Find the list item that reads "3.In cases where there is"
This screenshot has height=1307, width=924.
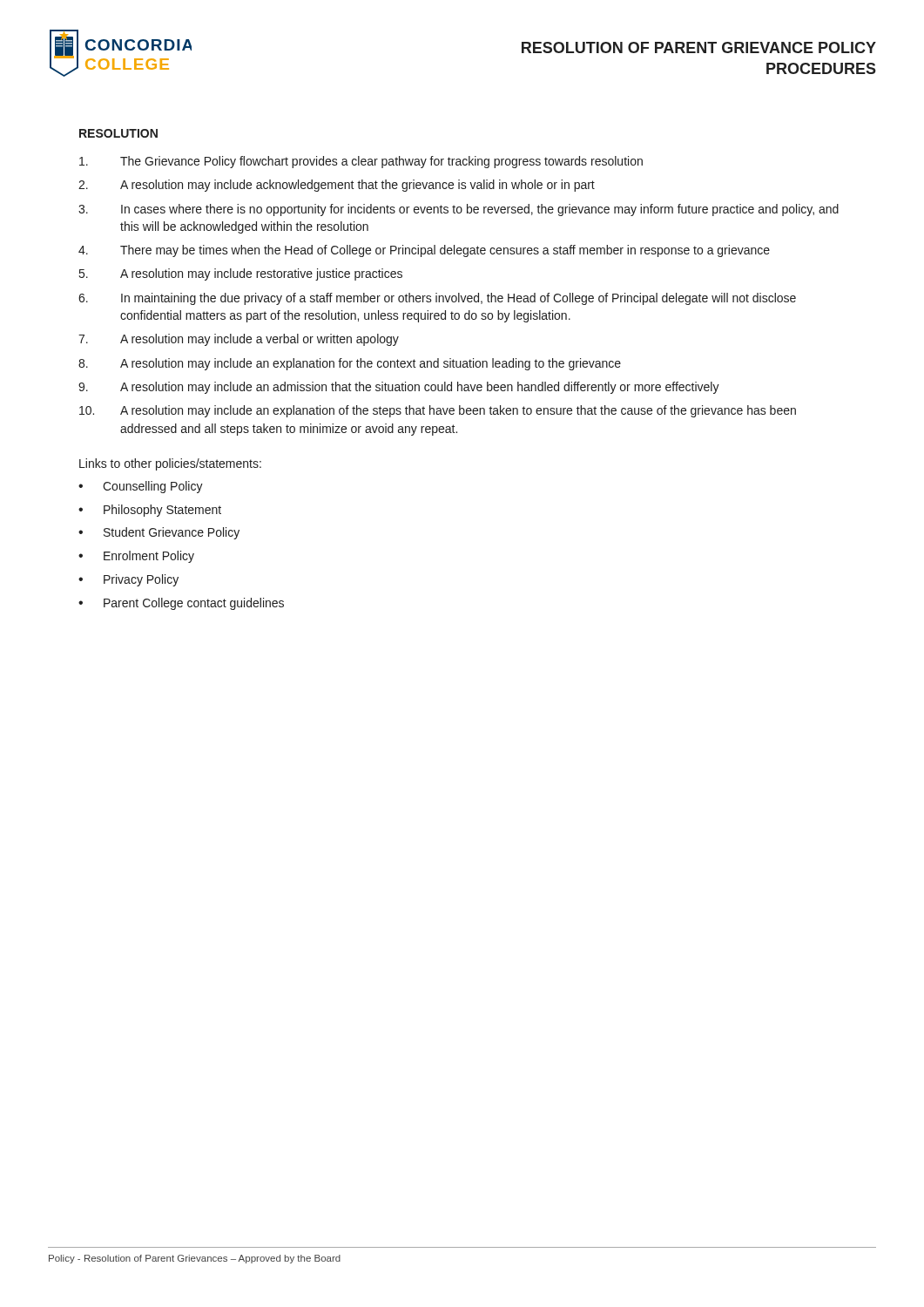pyautogui.click(x=462, y=218)
